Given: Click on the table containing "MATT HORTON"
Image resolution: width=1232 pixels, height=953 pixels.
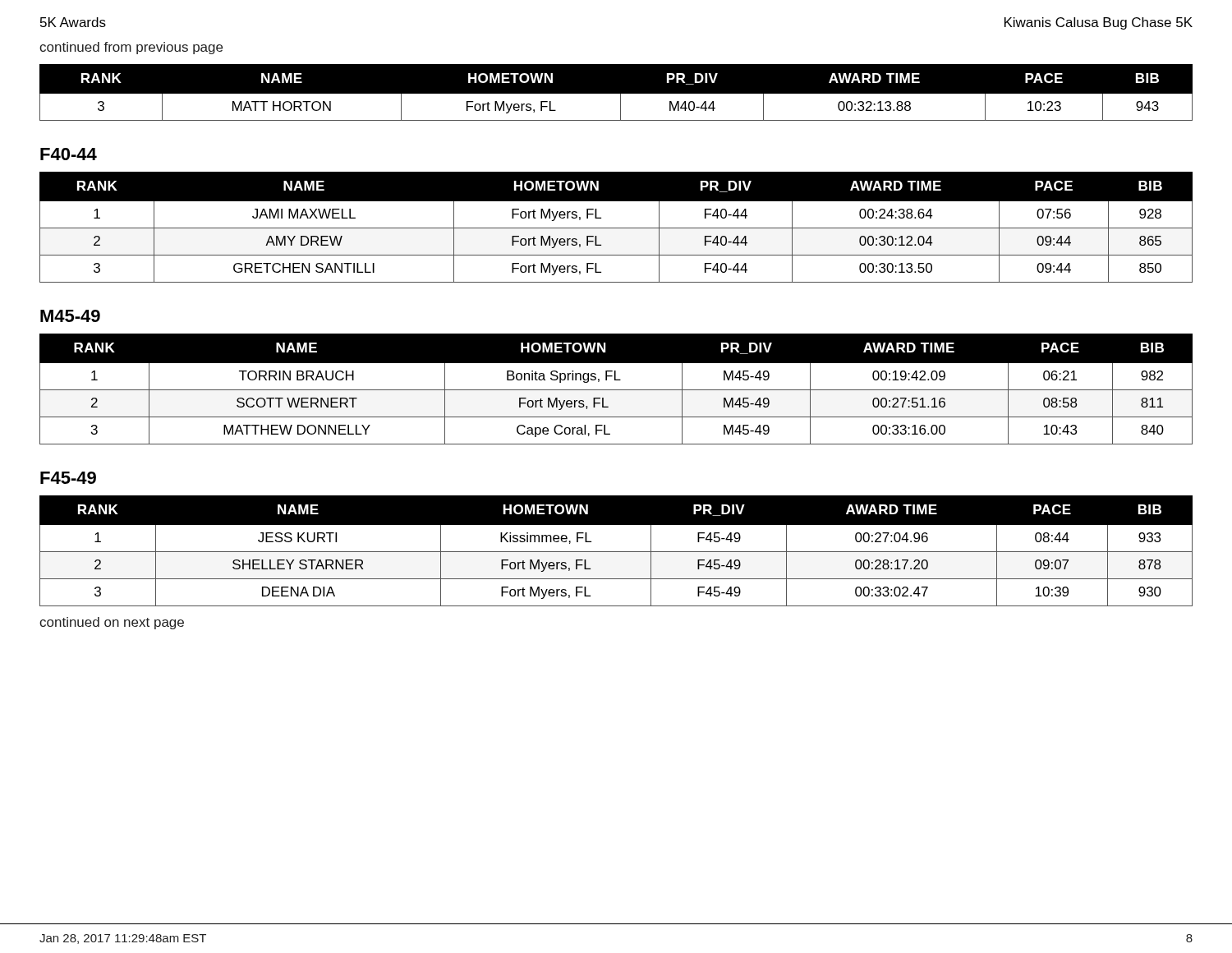Looking at the screenshot, I should (616, 92).
